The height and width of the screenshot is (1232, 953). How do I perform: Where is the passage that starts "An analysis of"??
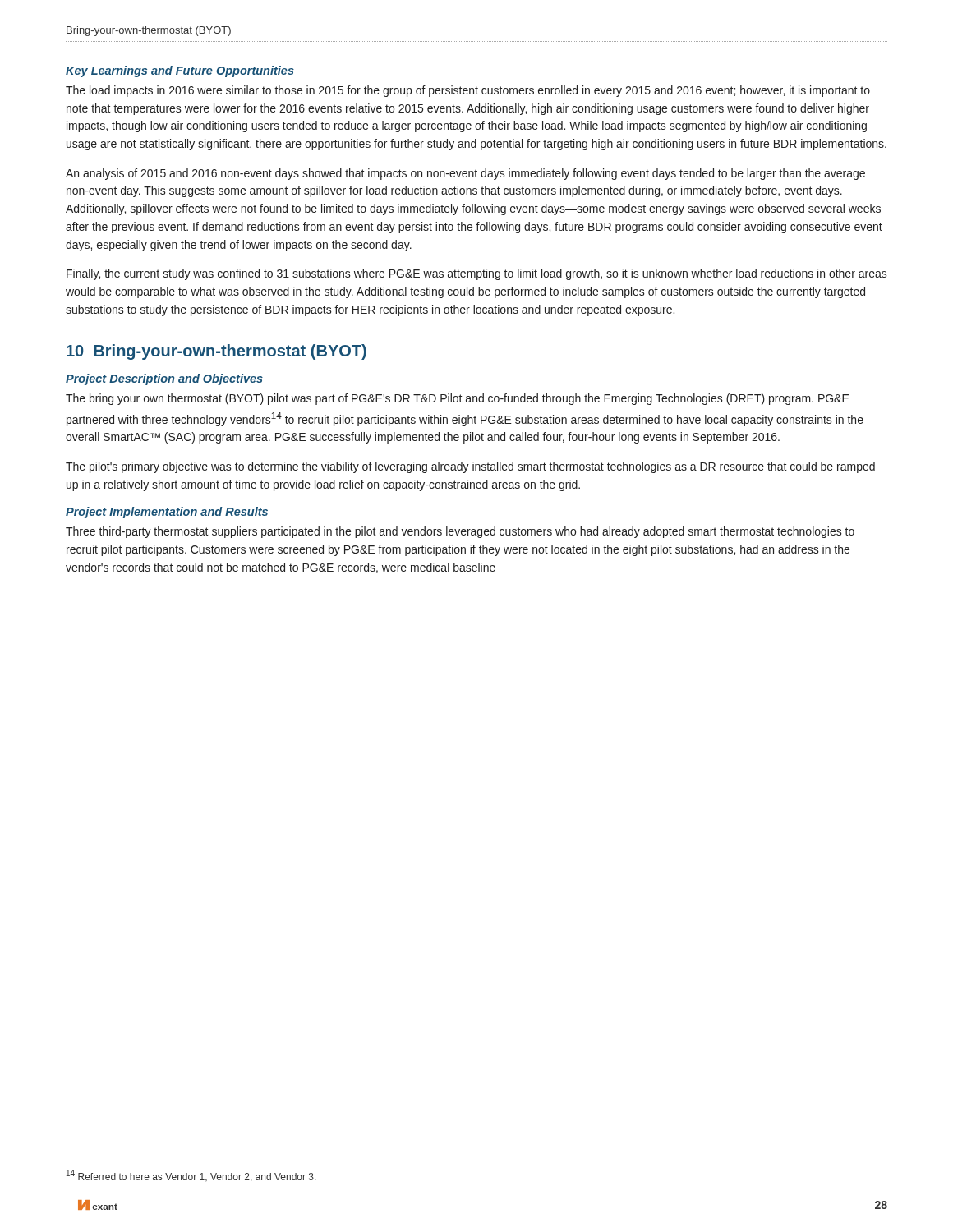[474, 209]
